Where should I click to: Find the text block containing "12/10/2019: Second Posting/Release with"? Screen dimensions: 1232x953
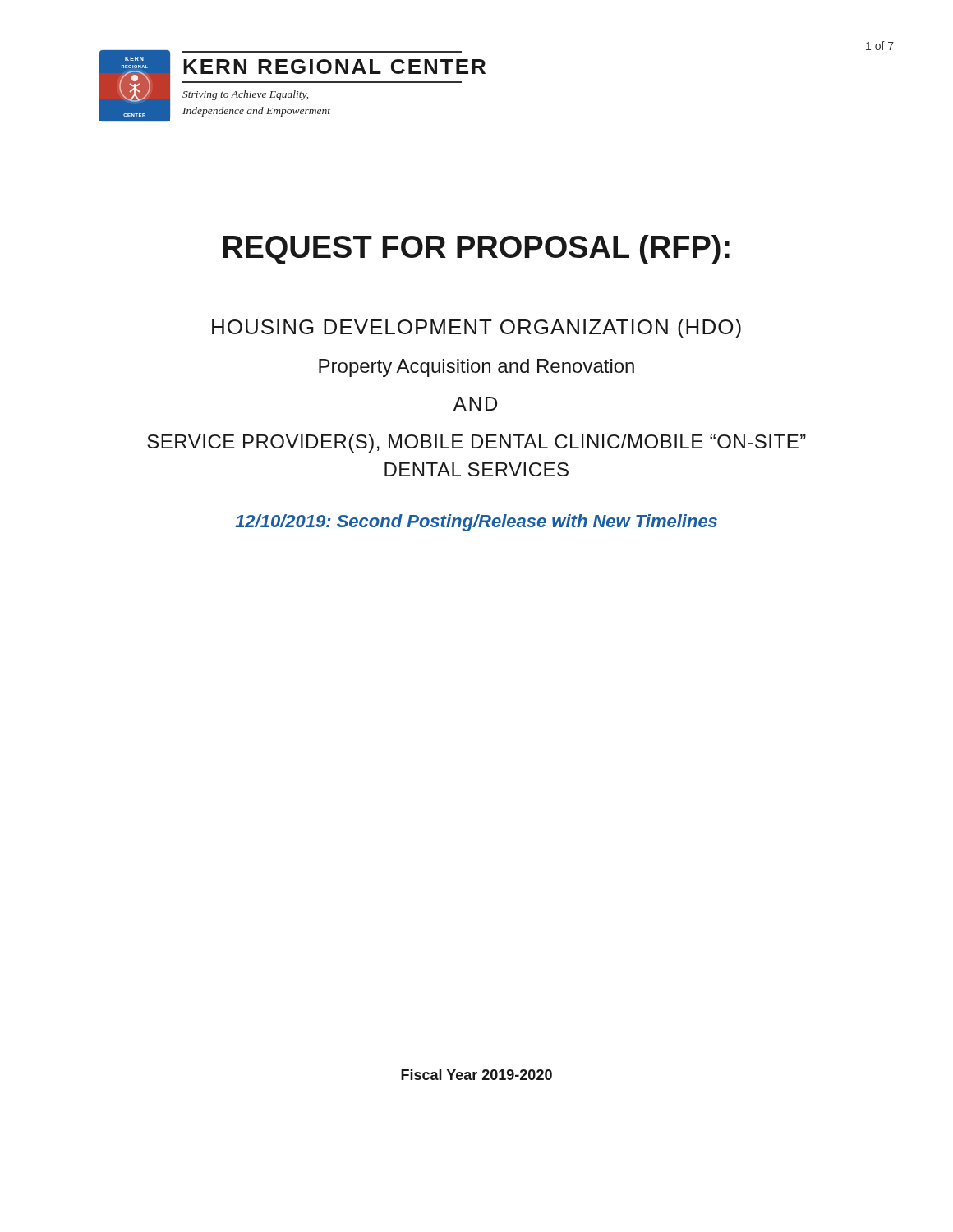476,521
